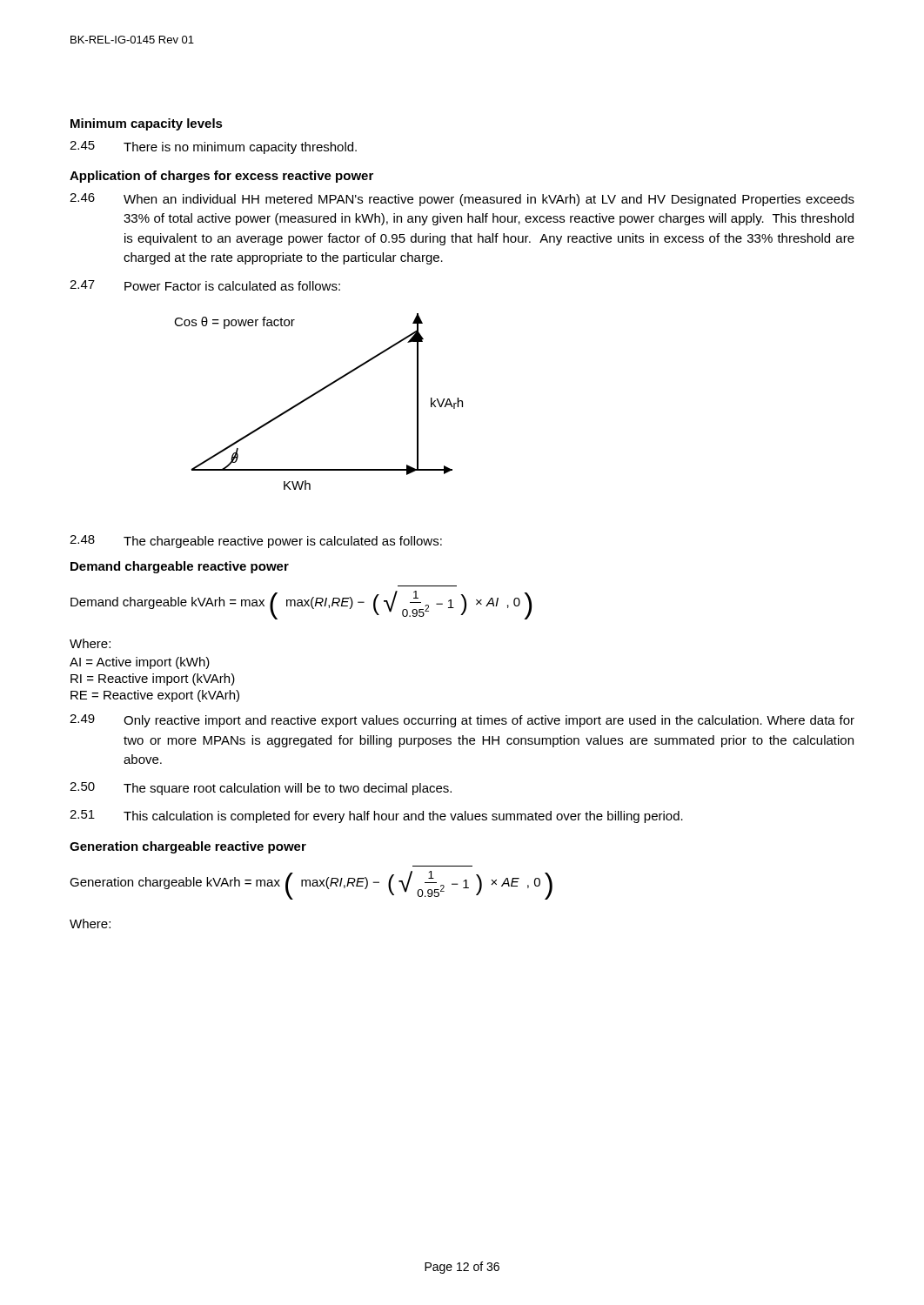Navigate to the text block starting "2.48 The chargeable"

pyautogui.click(x=256, y=542)
